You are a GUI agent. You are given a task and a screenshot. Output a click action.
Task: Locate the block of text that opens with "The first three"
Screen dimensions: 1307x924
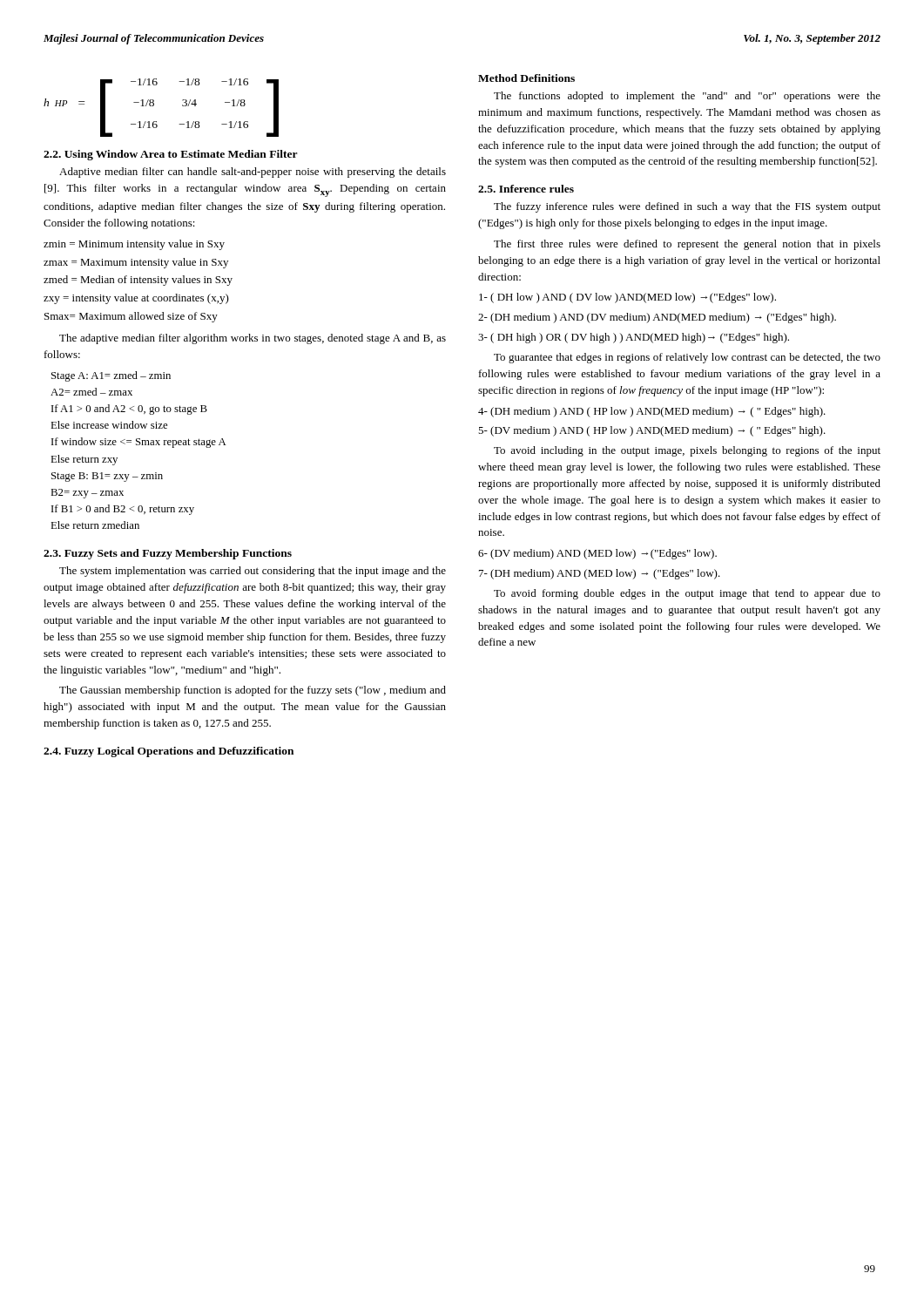(679, 260)
